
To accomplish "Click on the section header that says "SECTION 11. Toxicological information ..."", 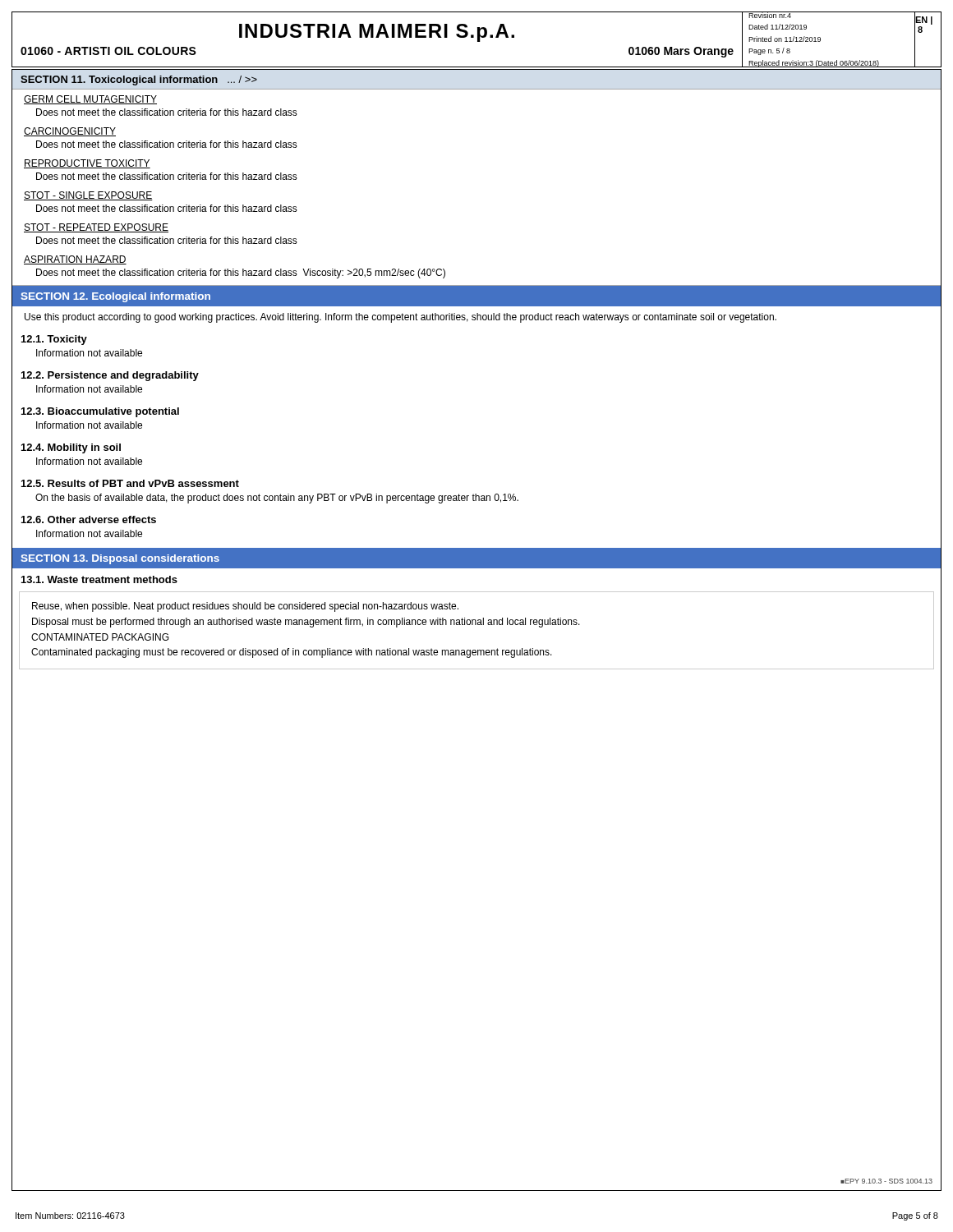I will [139, 79].
